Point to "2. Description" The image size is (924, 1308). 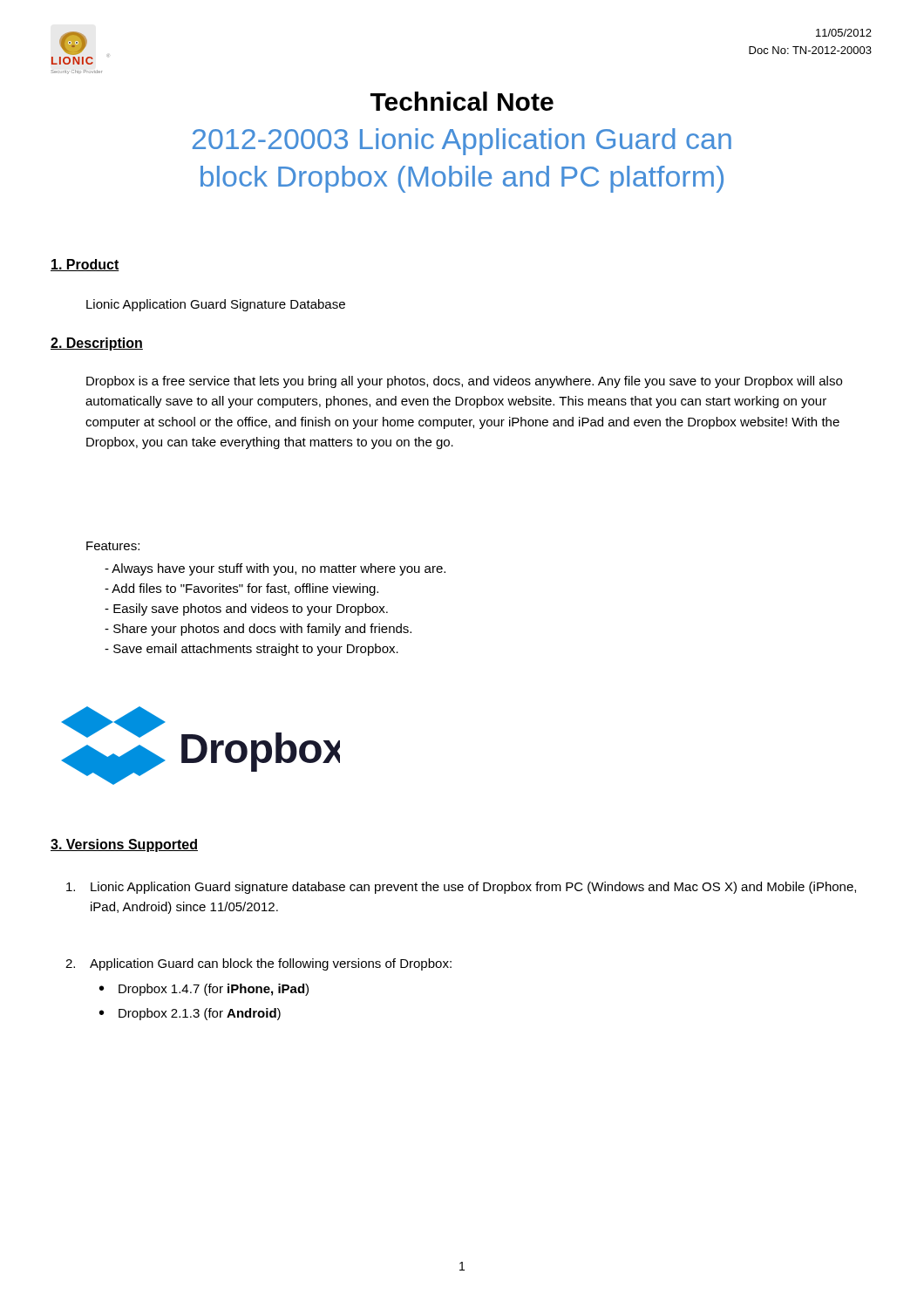pos(97,343)
